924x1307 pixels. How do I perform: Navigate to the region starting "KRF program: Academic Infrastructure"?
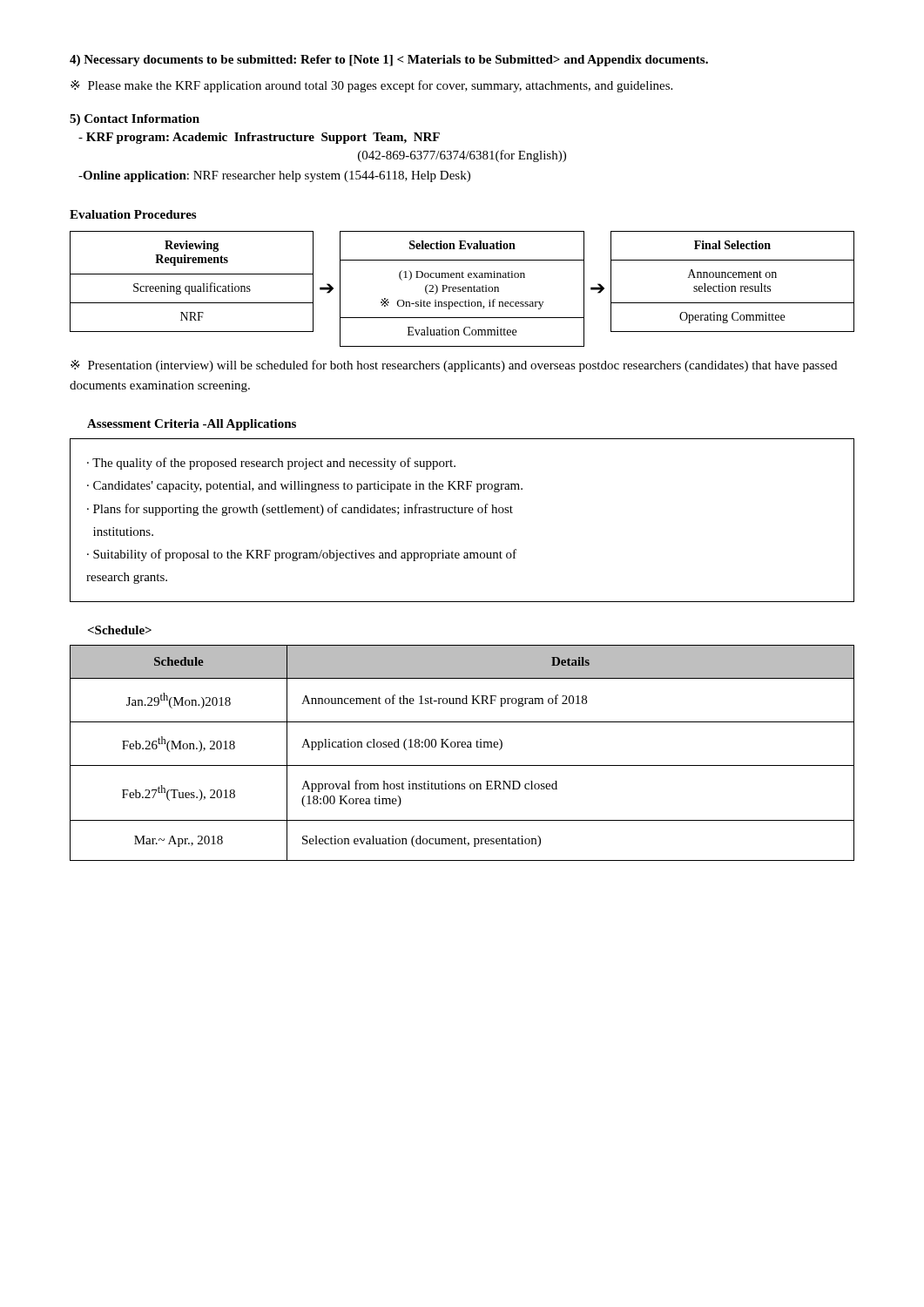pyautogui.click(x=259, y=136)
